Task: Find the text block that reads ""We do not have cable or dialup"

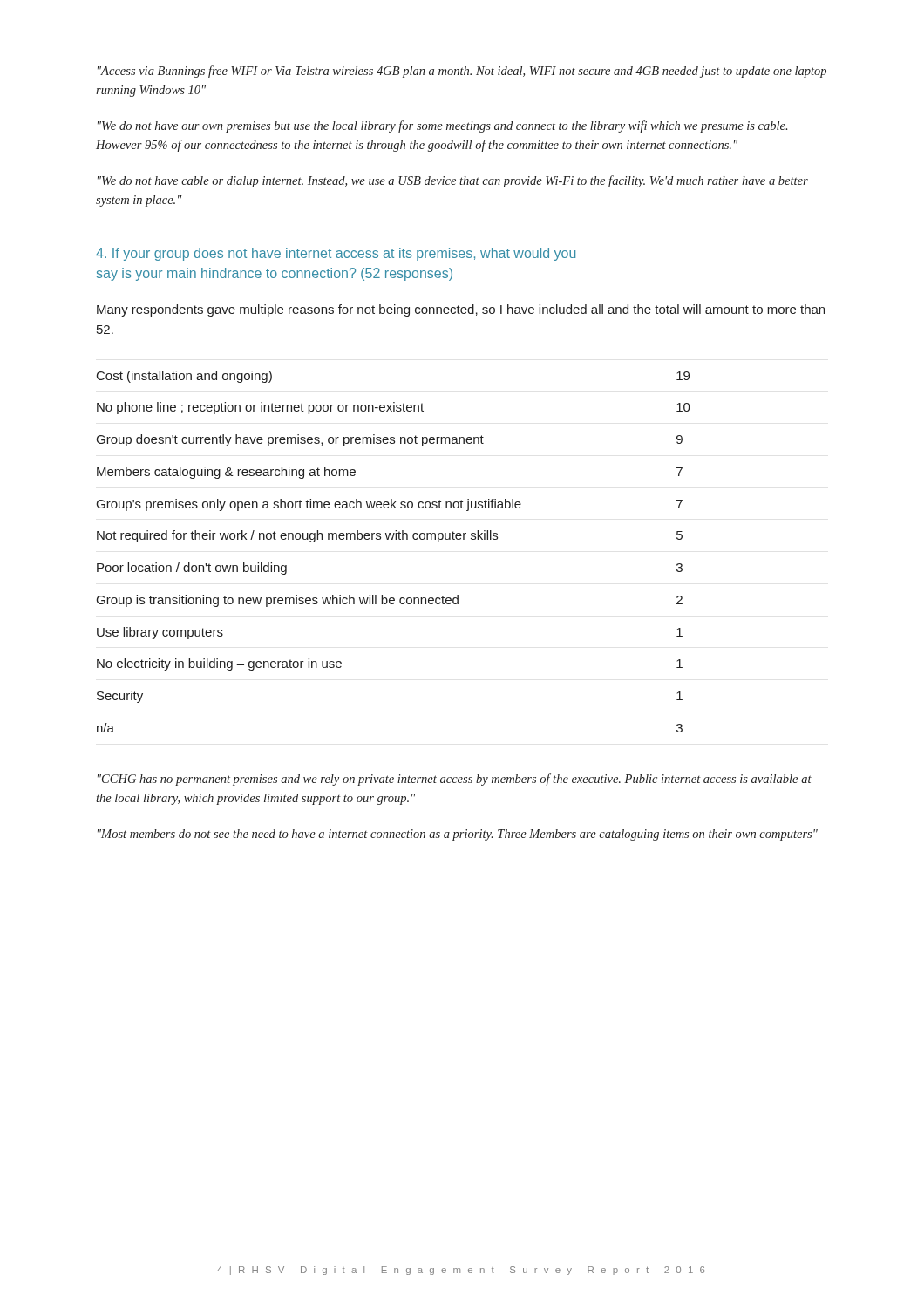Action: click(x=452, y=190)
